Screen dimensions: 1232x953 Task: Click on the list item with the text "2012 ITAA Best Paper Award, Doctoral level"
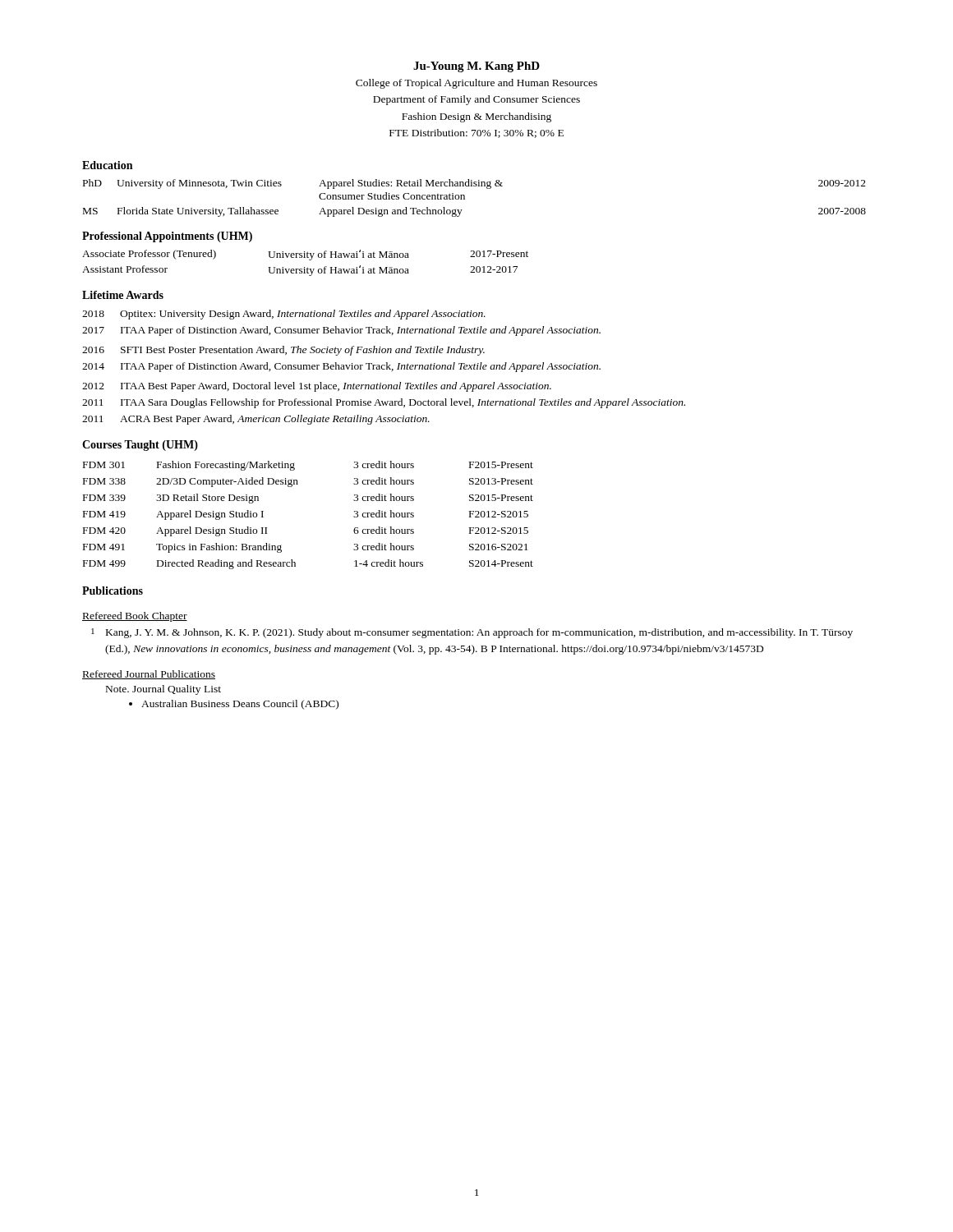point(476,402)
